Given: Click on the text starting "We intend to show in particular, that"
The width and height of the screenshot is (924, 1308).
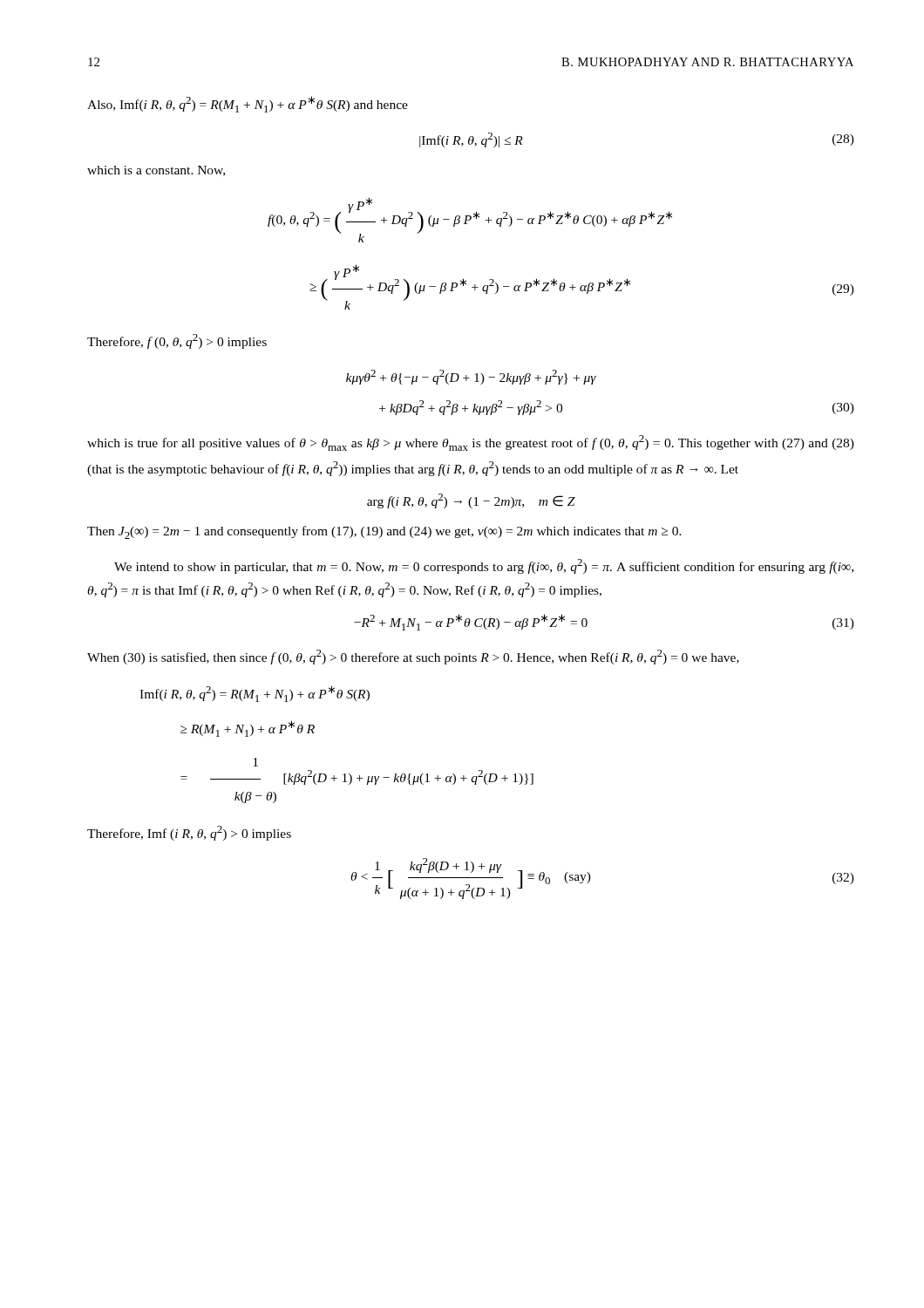Looking at the screenshot, I should pos(471,577).
